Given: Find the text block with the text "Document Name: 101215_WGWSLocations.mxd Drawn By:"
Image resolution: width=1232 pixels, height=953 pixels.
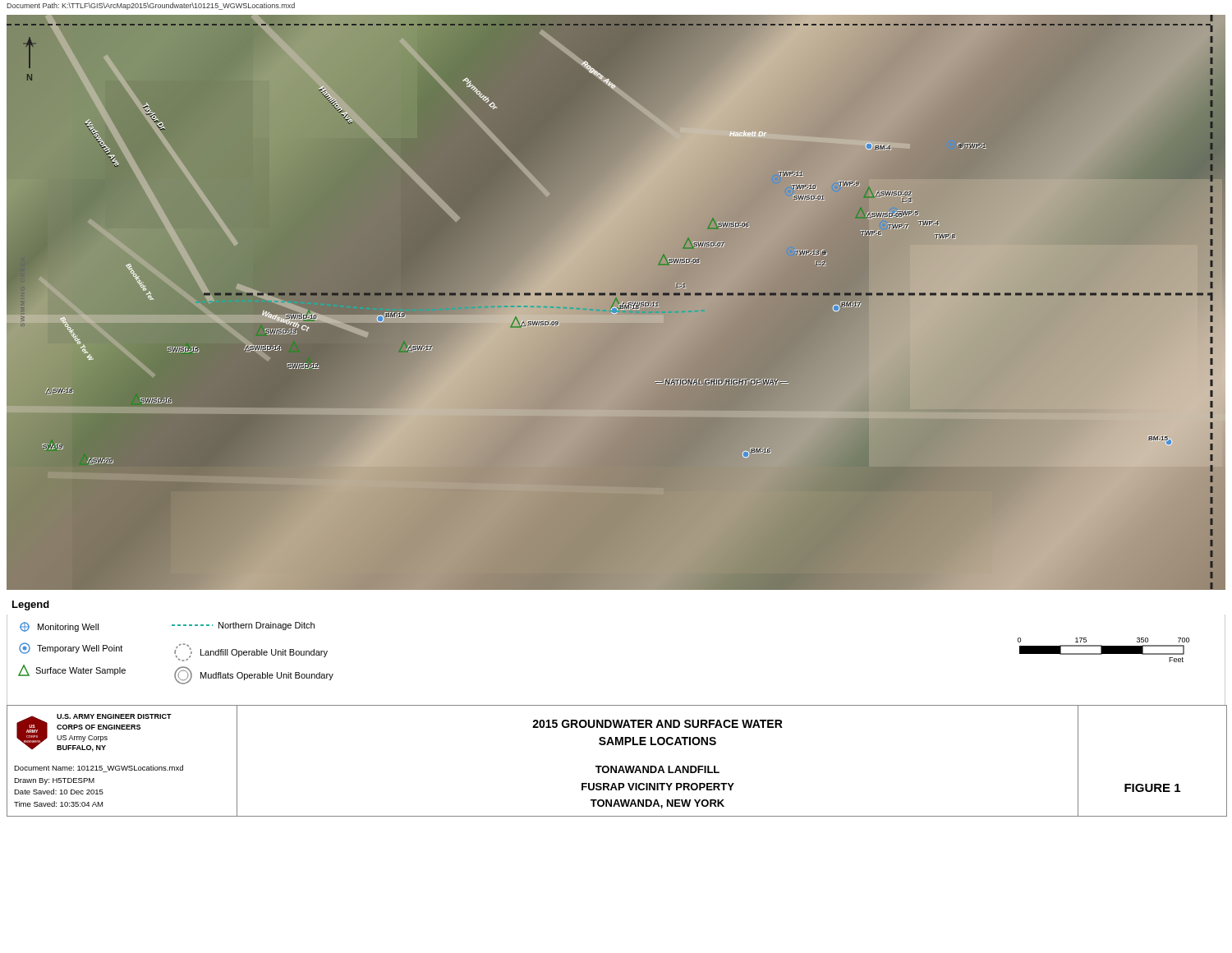Looking at the screenshot, I should (99, 786).
